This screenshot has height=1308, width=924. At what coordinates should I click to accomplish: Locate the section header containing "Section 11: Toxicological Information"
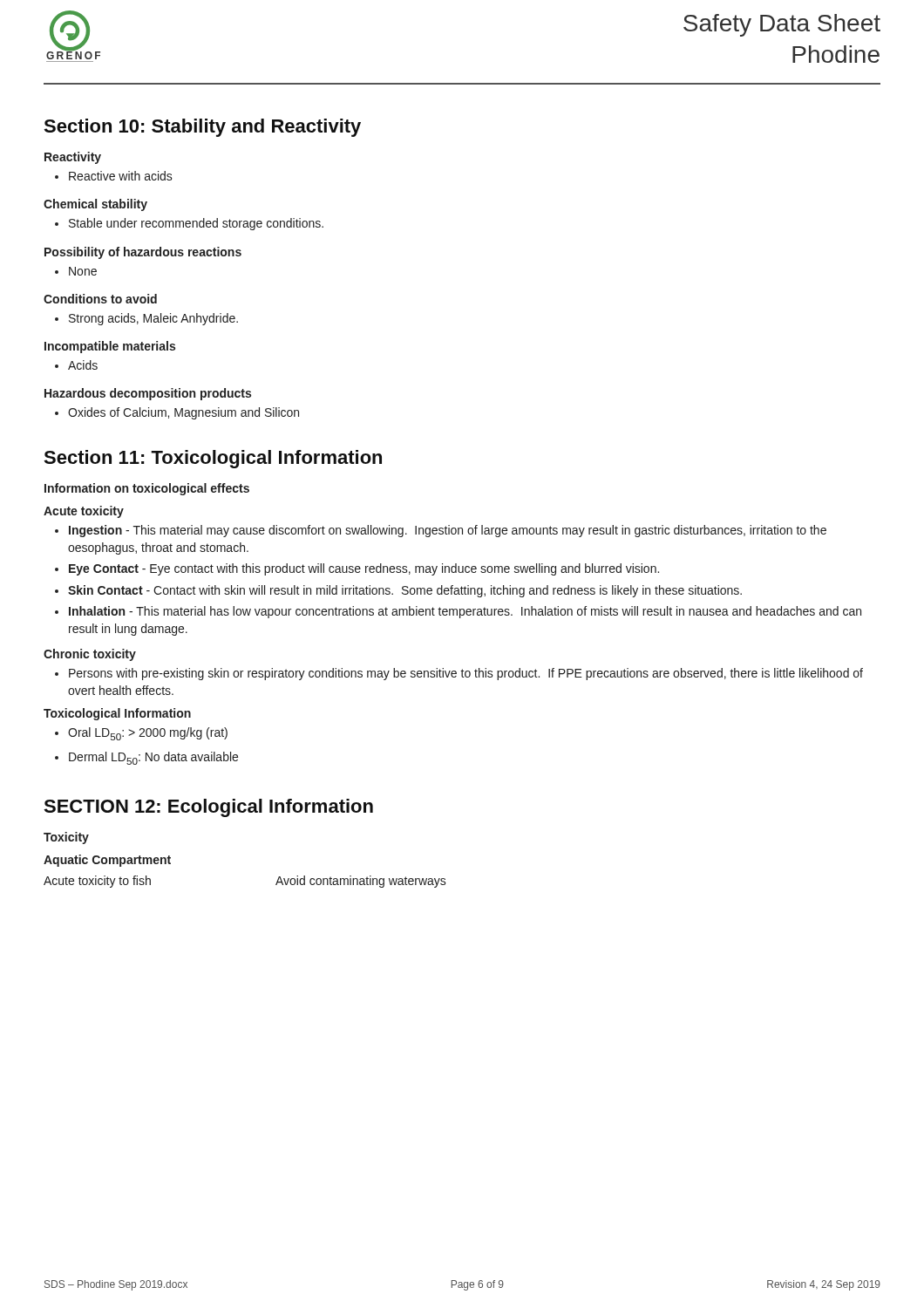coord(213,459)
